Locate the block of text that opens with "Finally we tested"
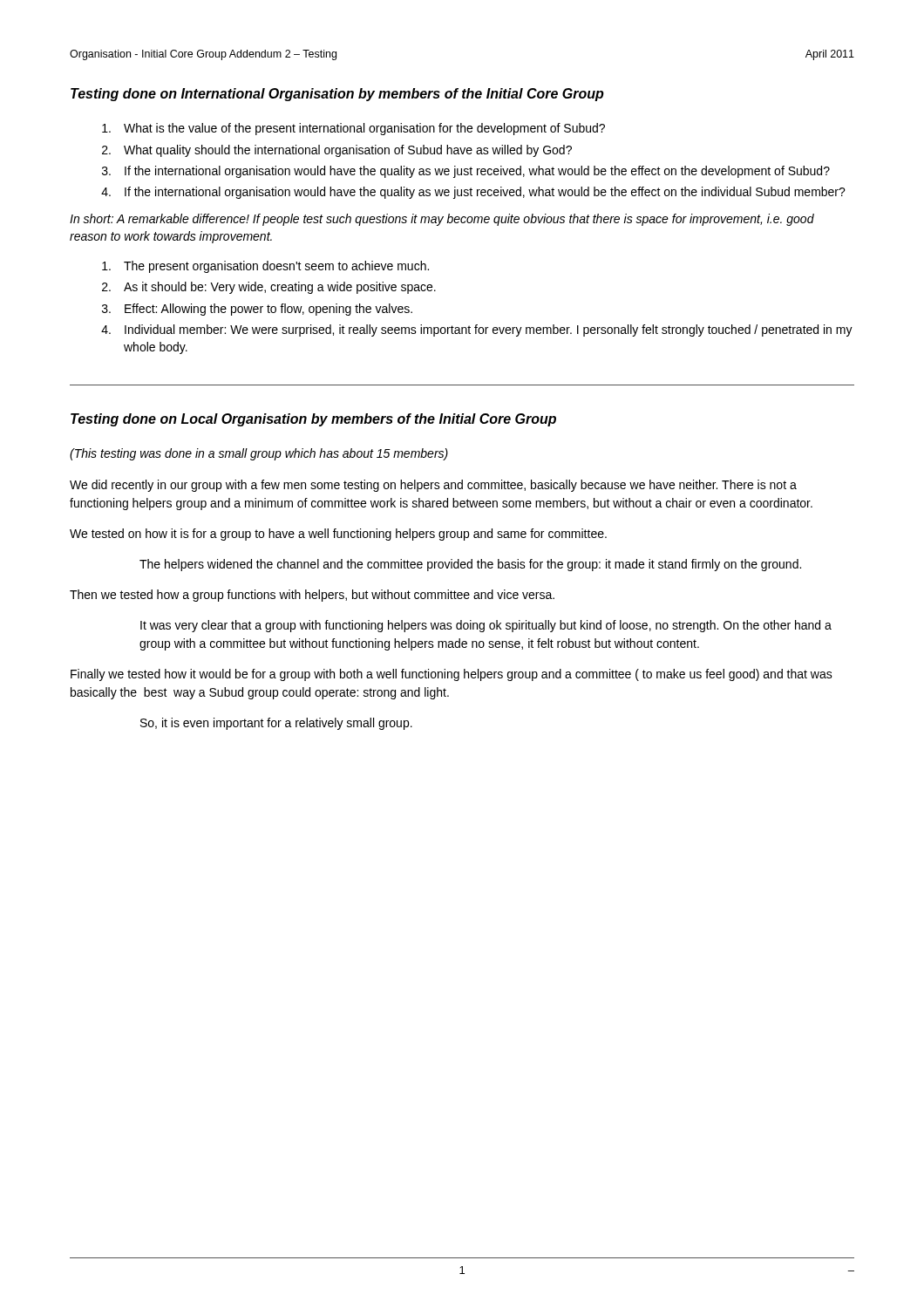The image size is (924, 1308). (x=451, y=683)
